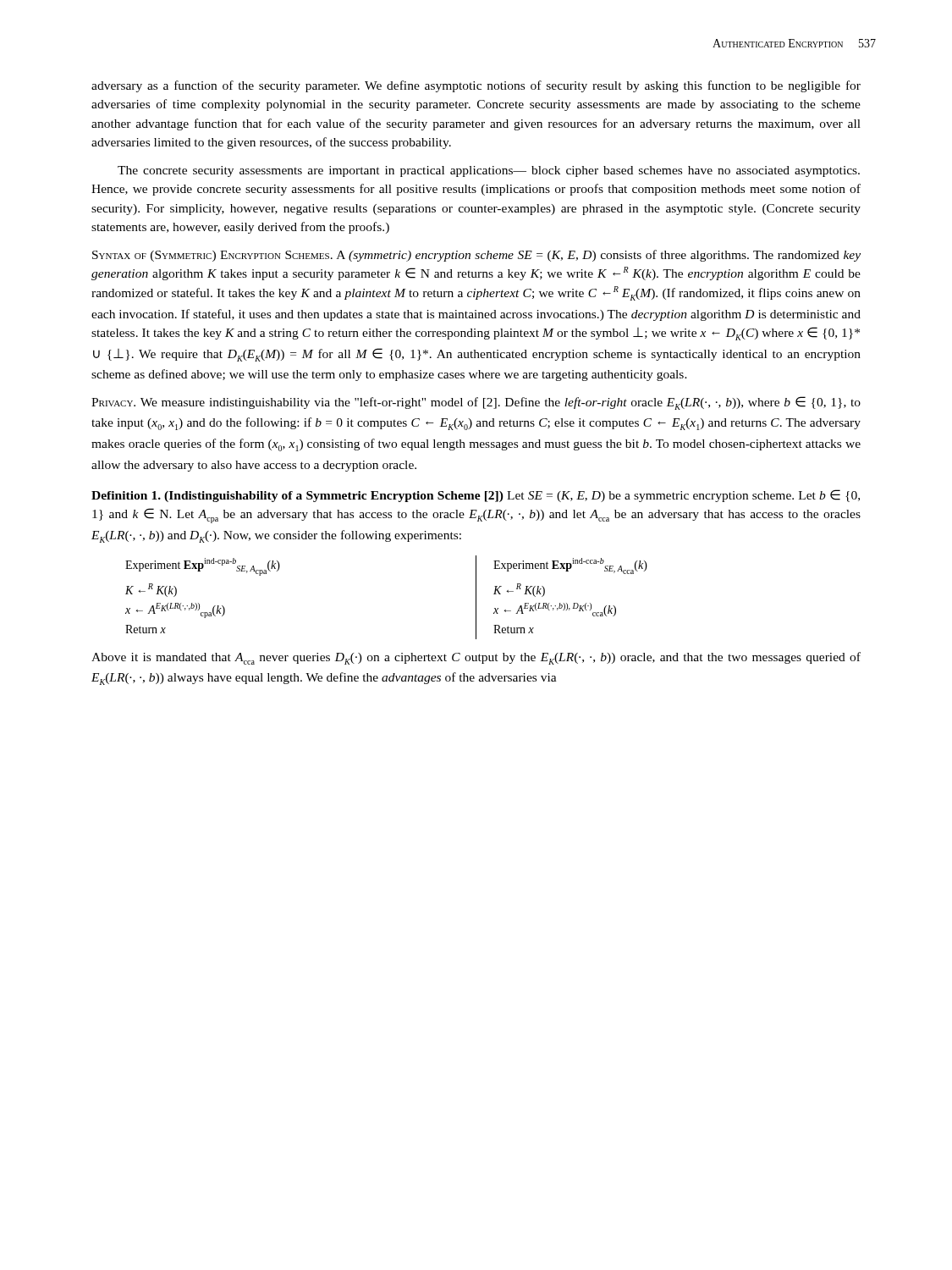Select the table that reads "Experiment Exp ind-cpa- b"
This screenshot has width=952, height=1270.
476,597
